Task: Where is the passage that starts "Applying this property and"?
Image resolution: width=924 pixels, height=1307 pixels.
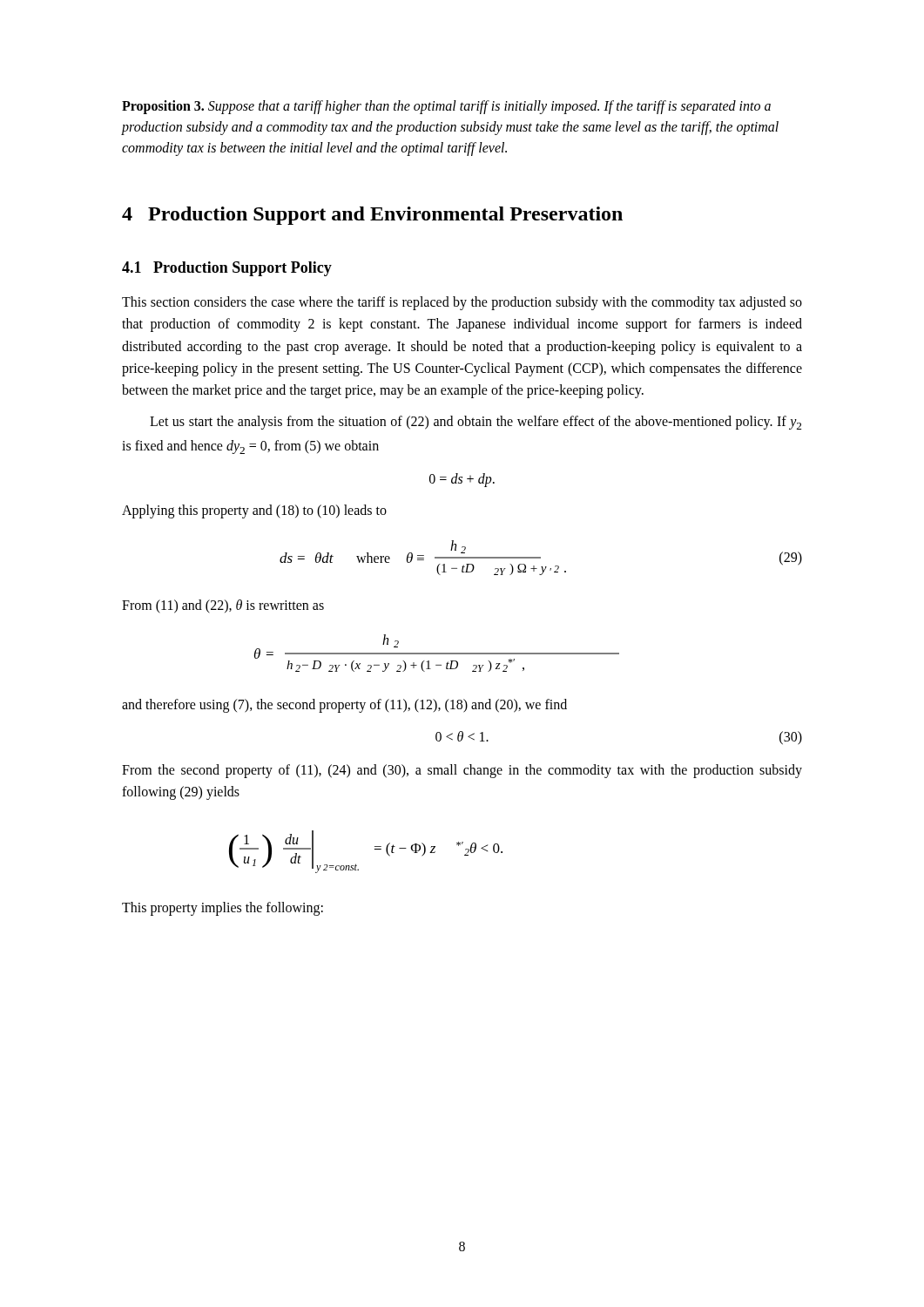Action: (x=254, y=510)
